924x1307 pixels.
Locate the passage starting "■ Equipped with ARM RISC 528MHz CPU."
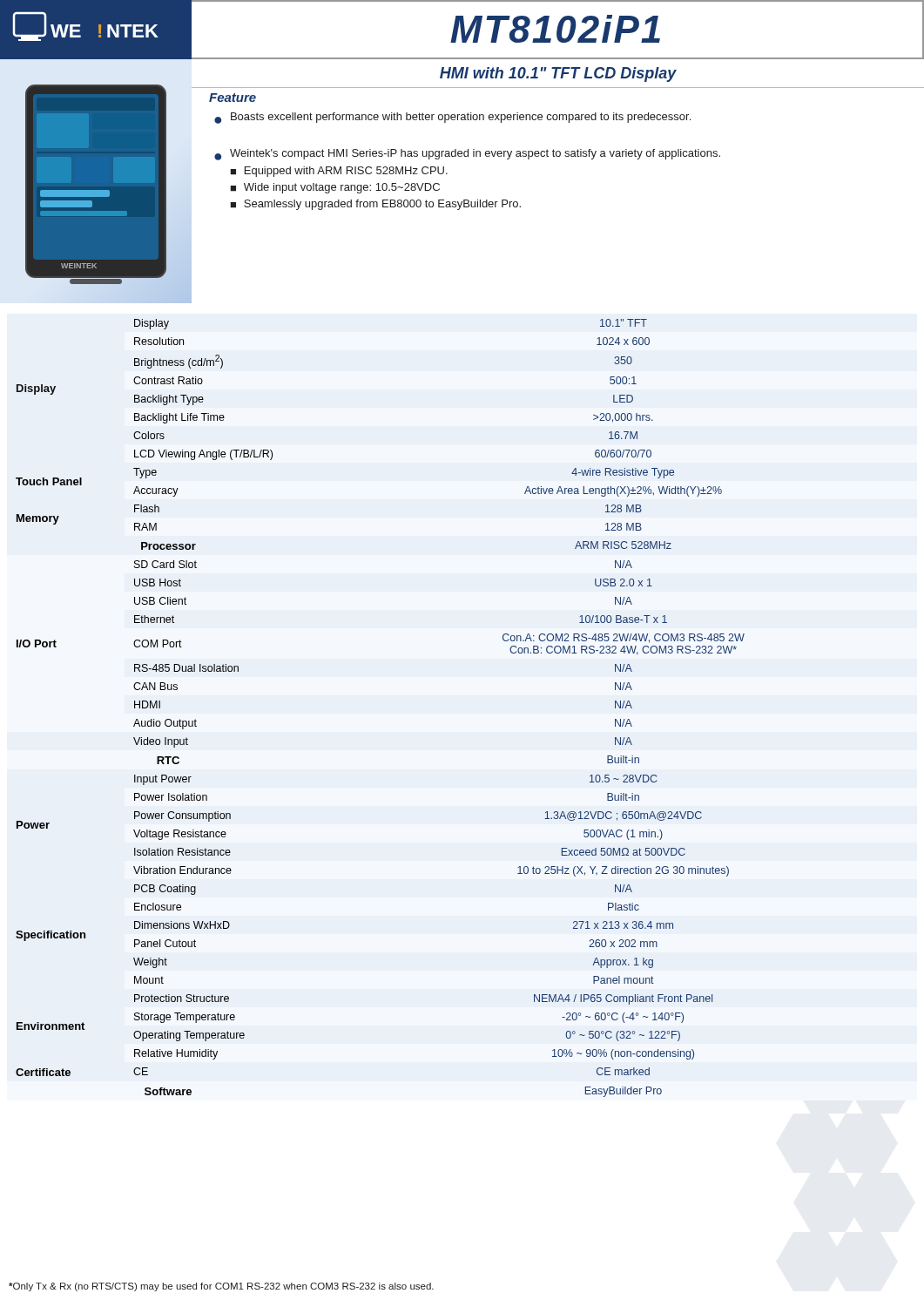[339, 171]
